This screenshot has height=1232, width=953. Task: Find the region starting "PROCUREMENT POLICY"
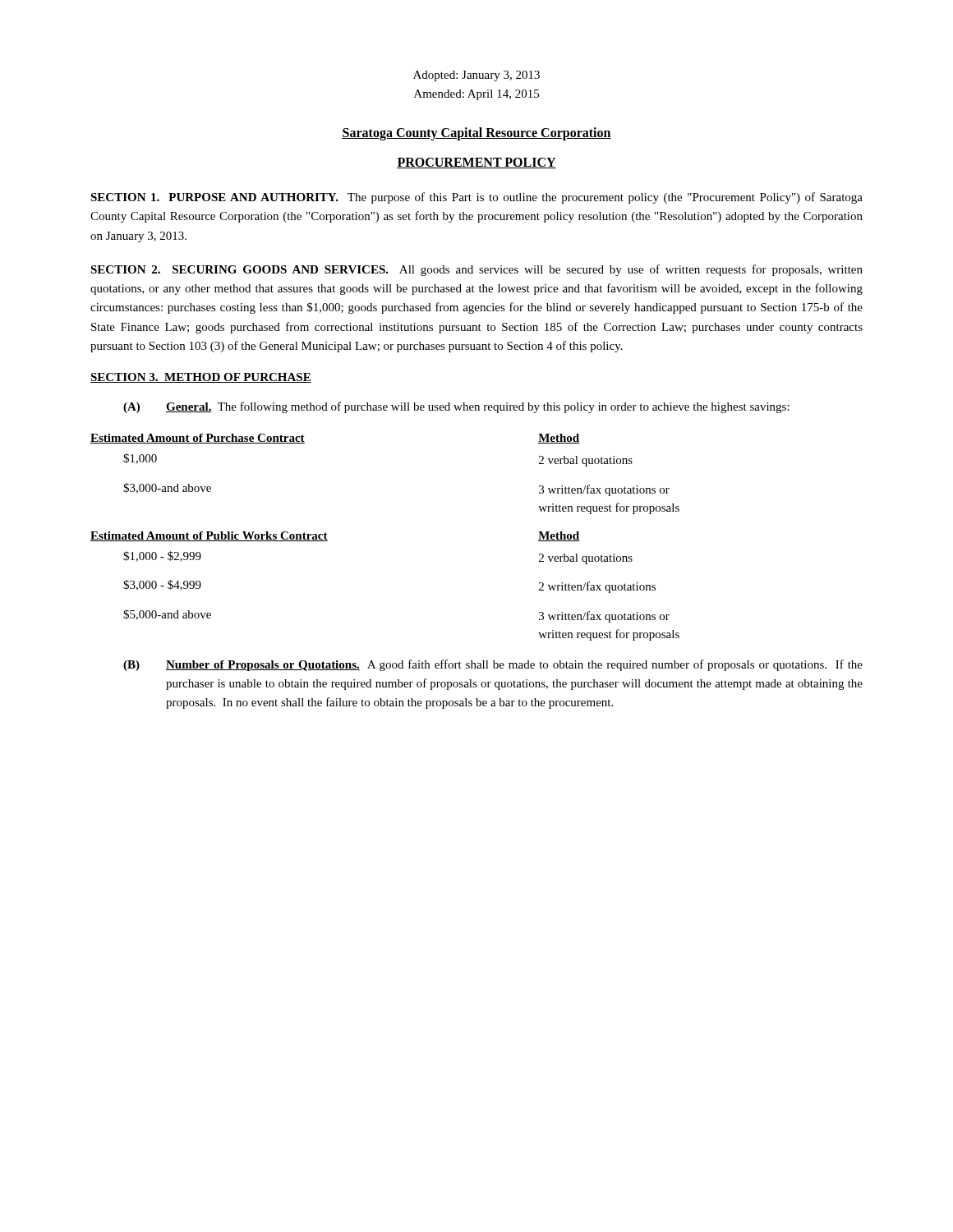[476, 162]
